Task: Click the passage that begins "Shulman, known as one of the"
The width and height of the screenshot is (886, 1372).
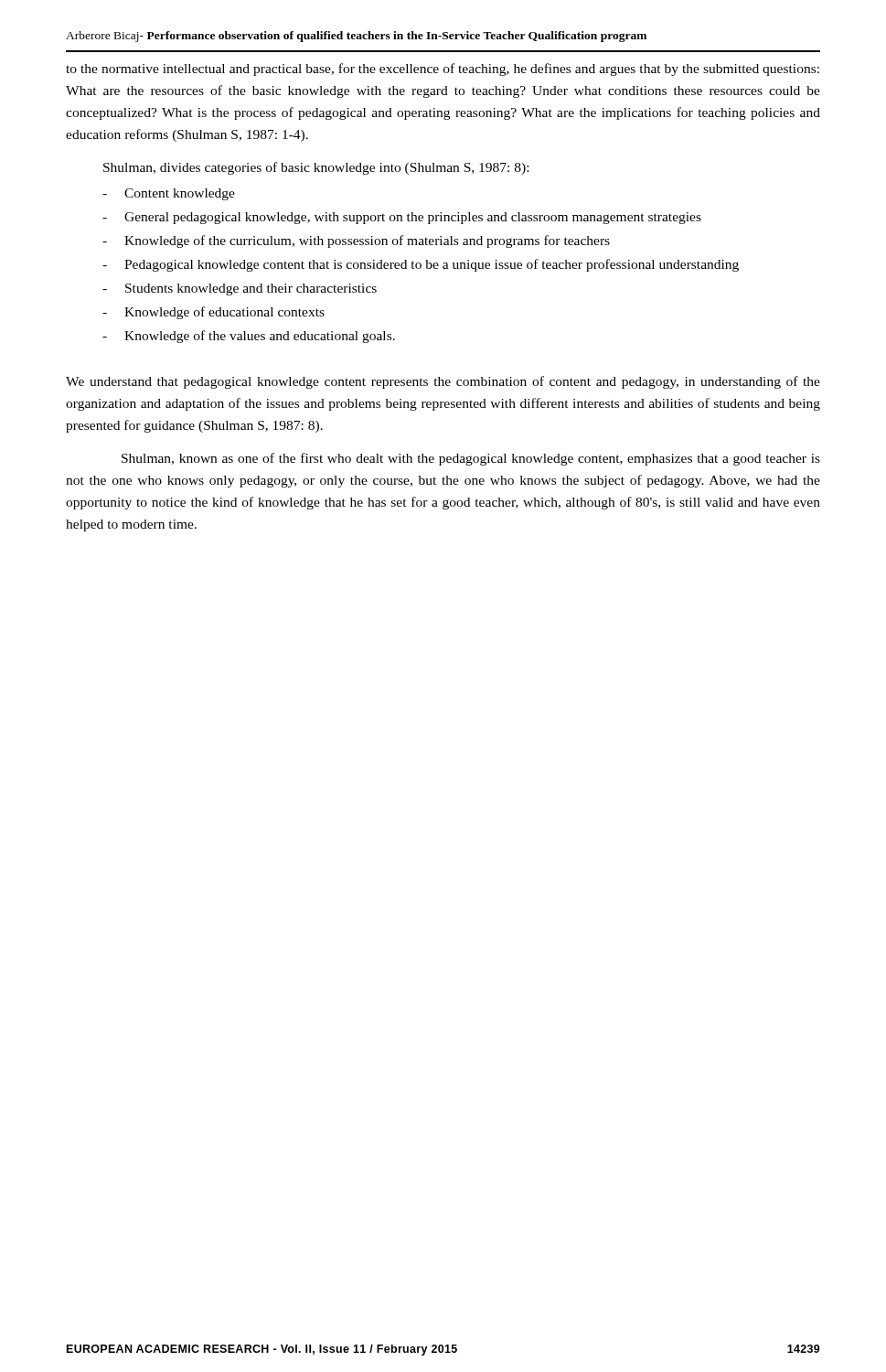Action: [443, 491]
